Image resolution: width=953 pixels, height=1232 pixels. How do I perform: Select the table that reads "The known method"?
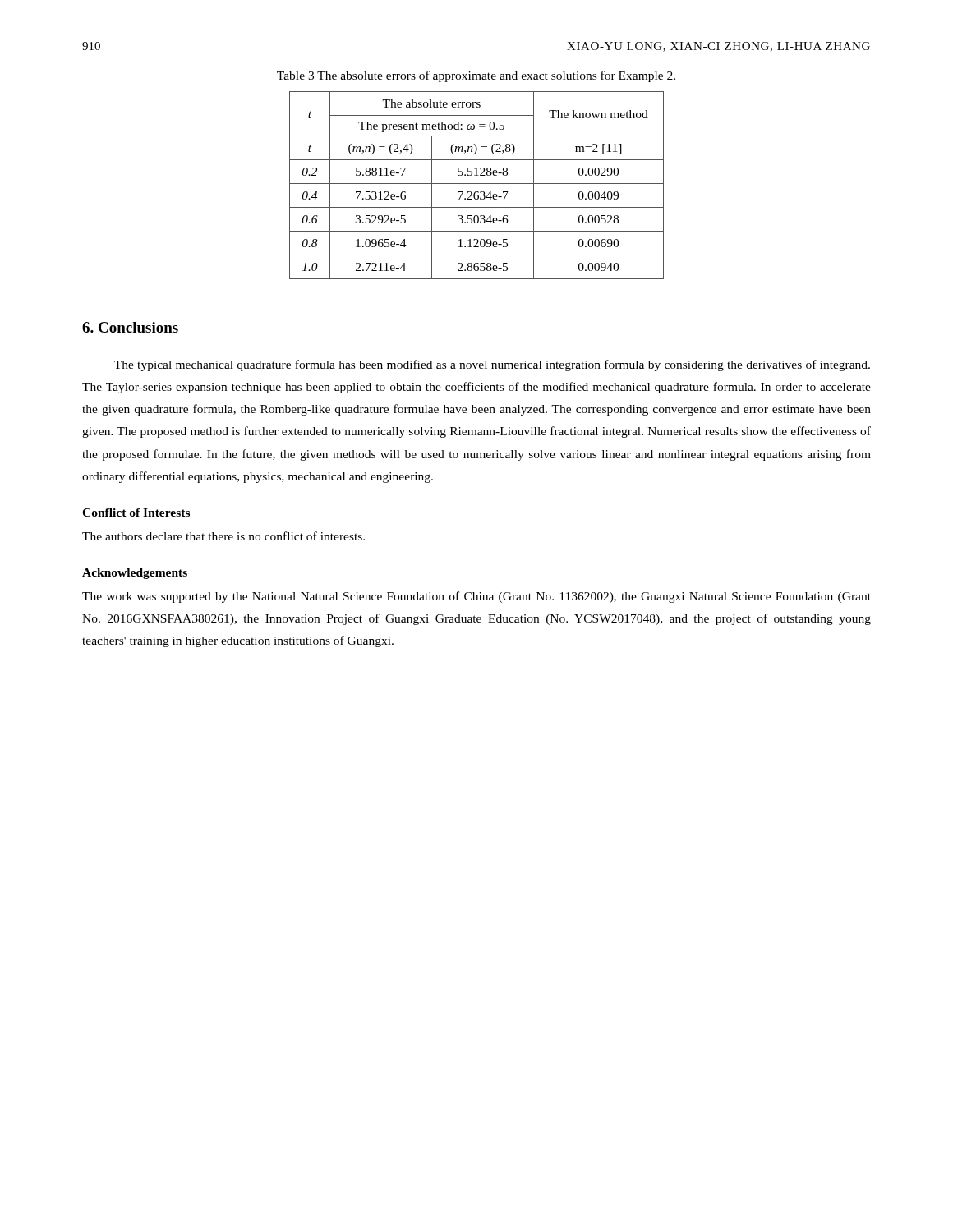(x=476, y=185)
